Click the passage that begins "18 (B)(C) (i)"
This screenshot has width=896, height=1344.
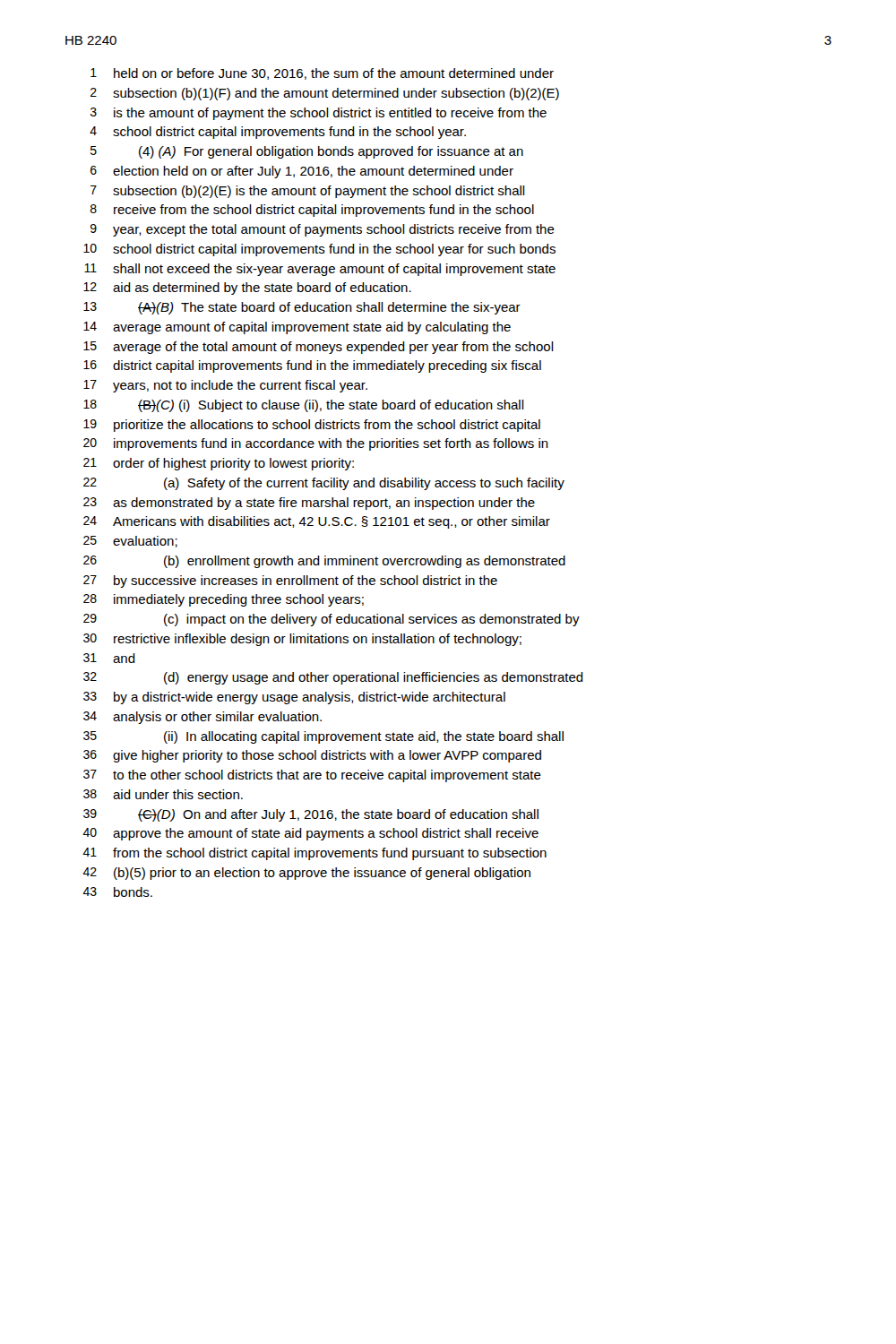point(448,405)
